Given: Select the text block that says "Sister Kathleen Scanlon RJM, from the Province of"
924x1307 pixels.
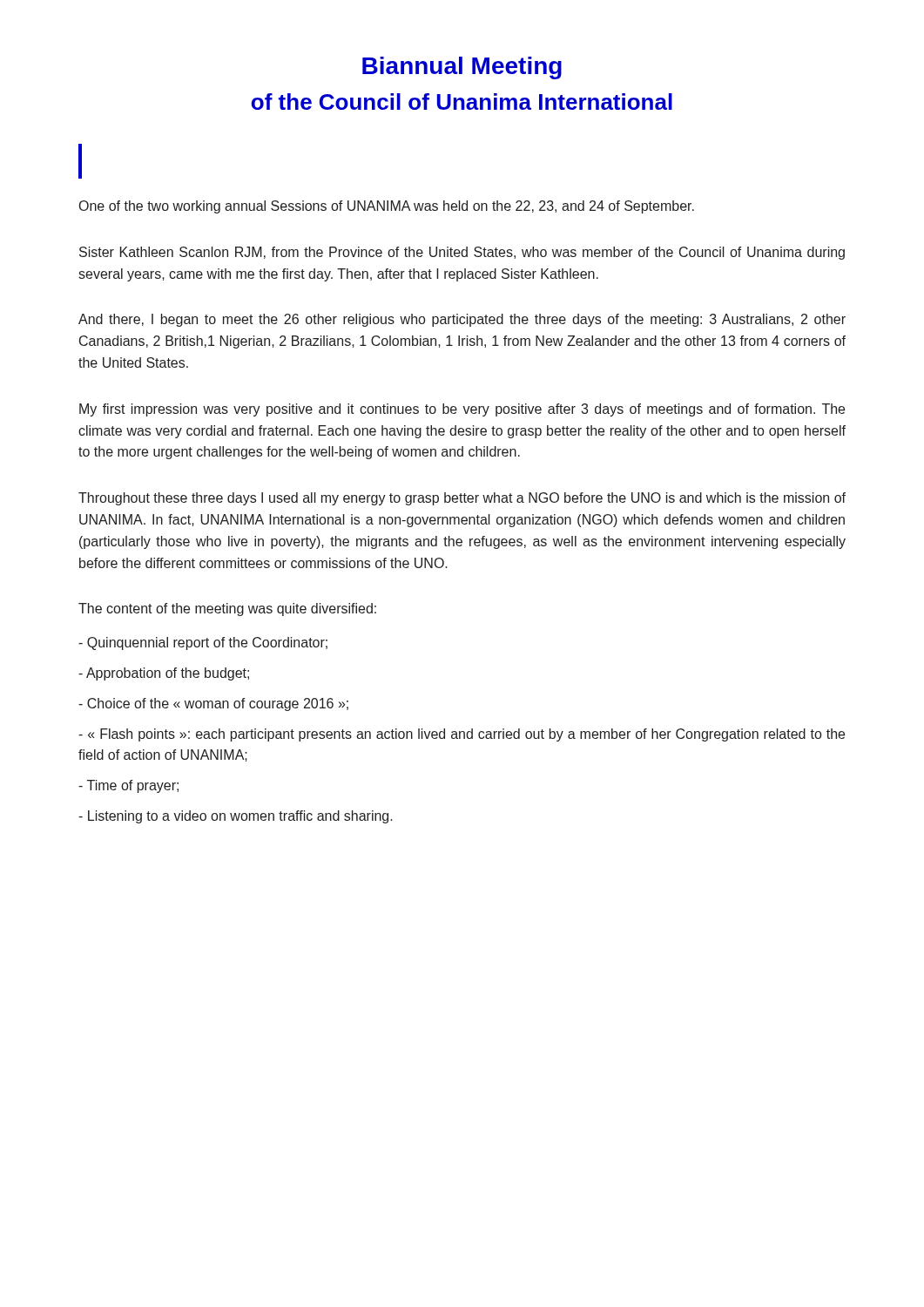Looking at the screenshot, I should tap(462, 263).
